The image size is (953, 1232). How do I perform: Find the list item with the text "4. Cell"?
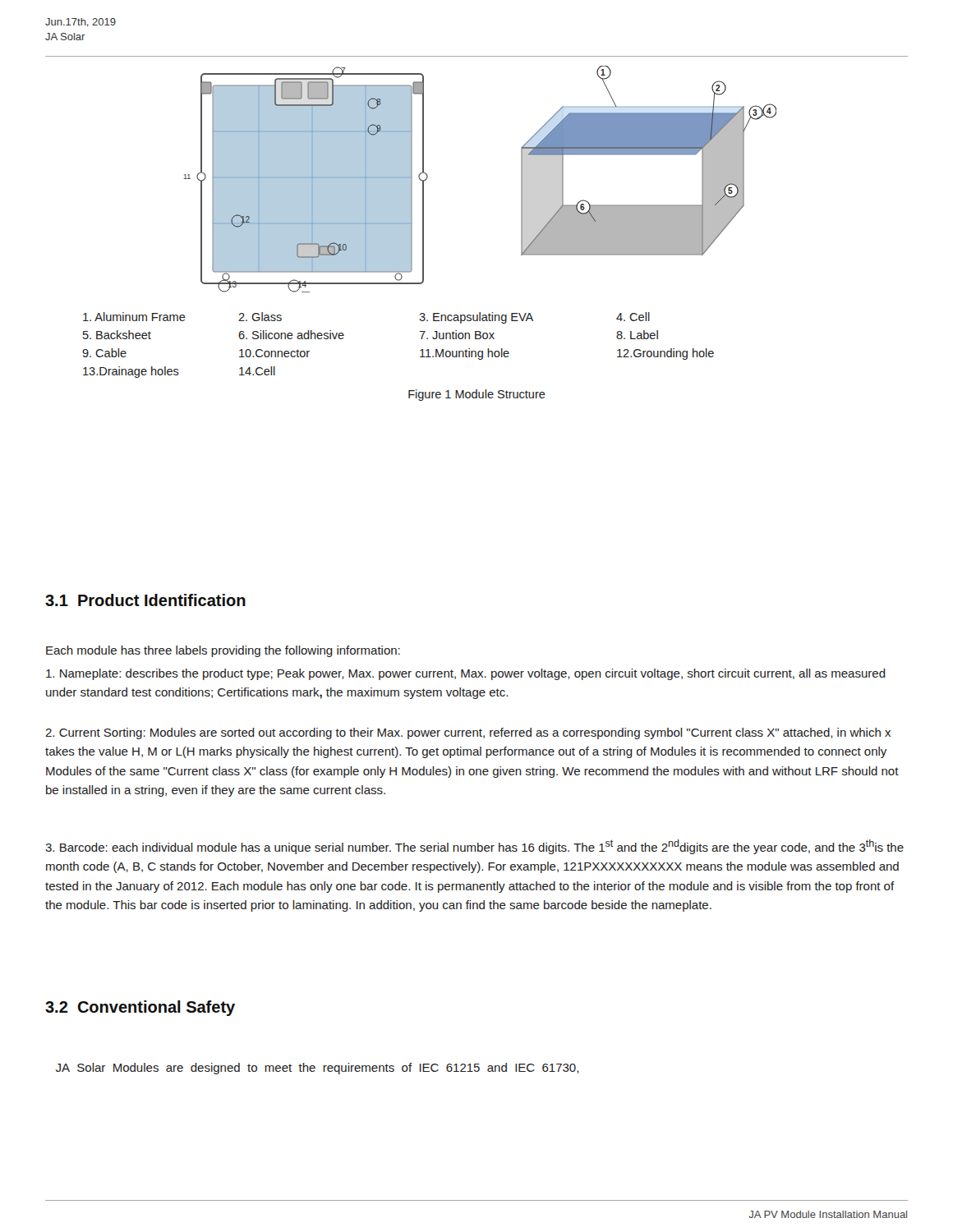click(x=633, y=317)
